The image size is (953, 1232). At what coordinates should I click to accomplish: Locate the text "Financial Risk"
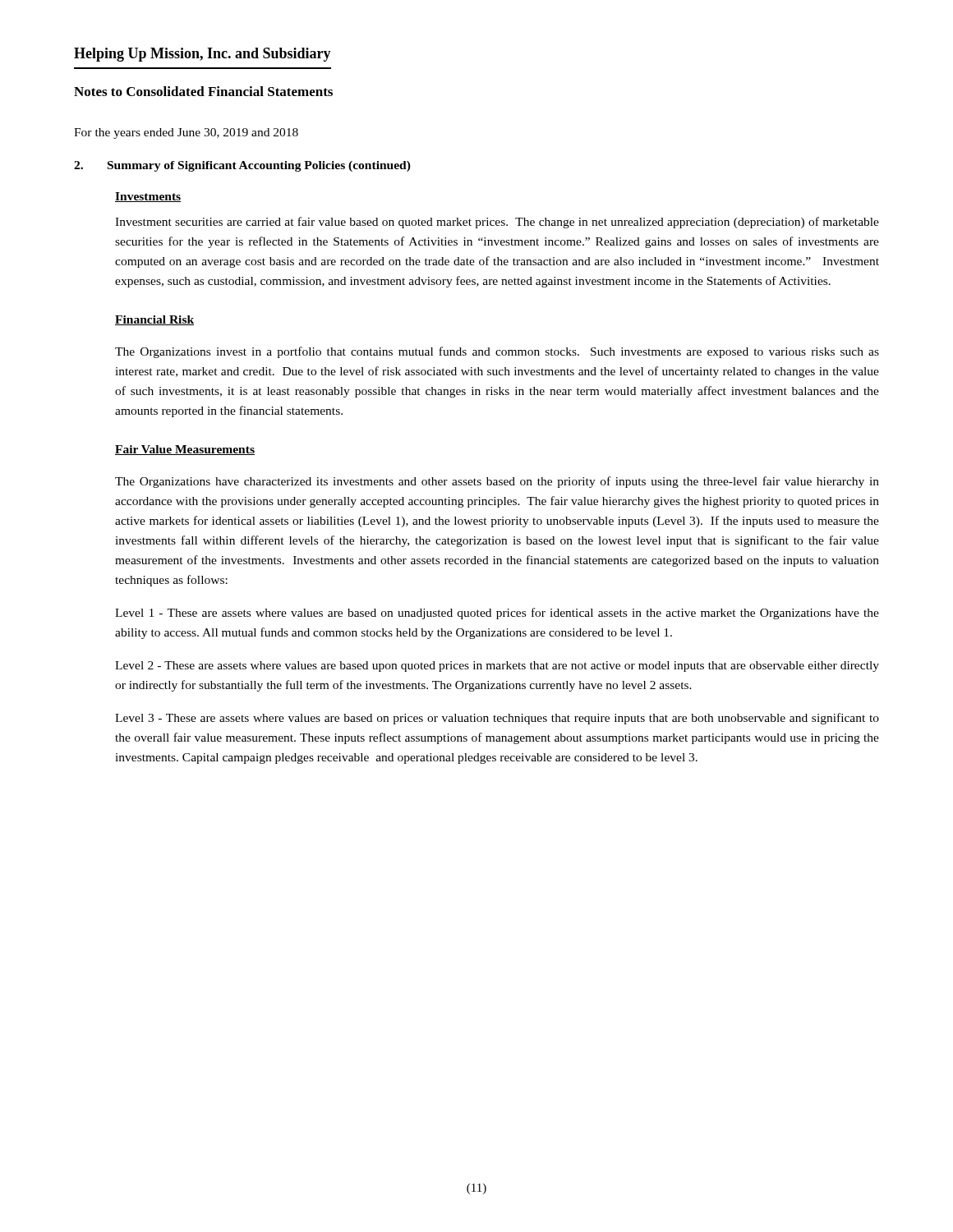coord(154,319)
